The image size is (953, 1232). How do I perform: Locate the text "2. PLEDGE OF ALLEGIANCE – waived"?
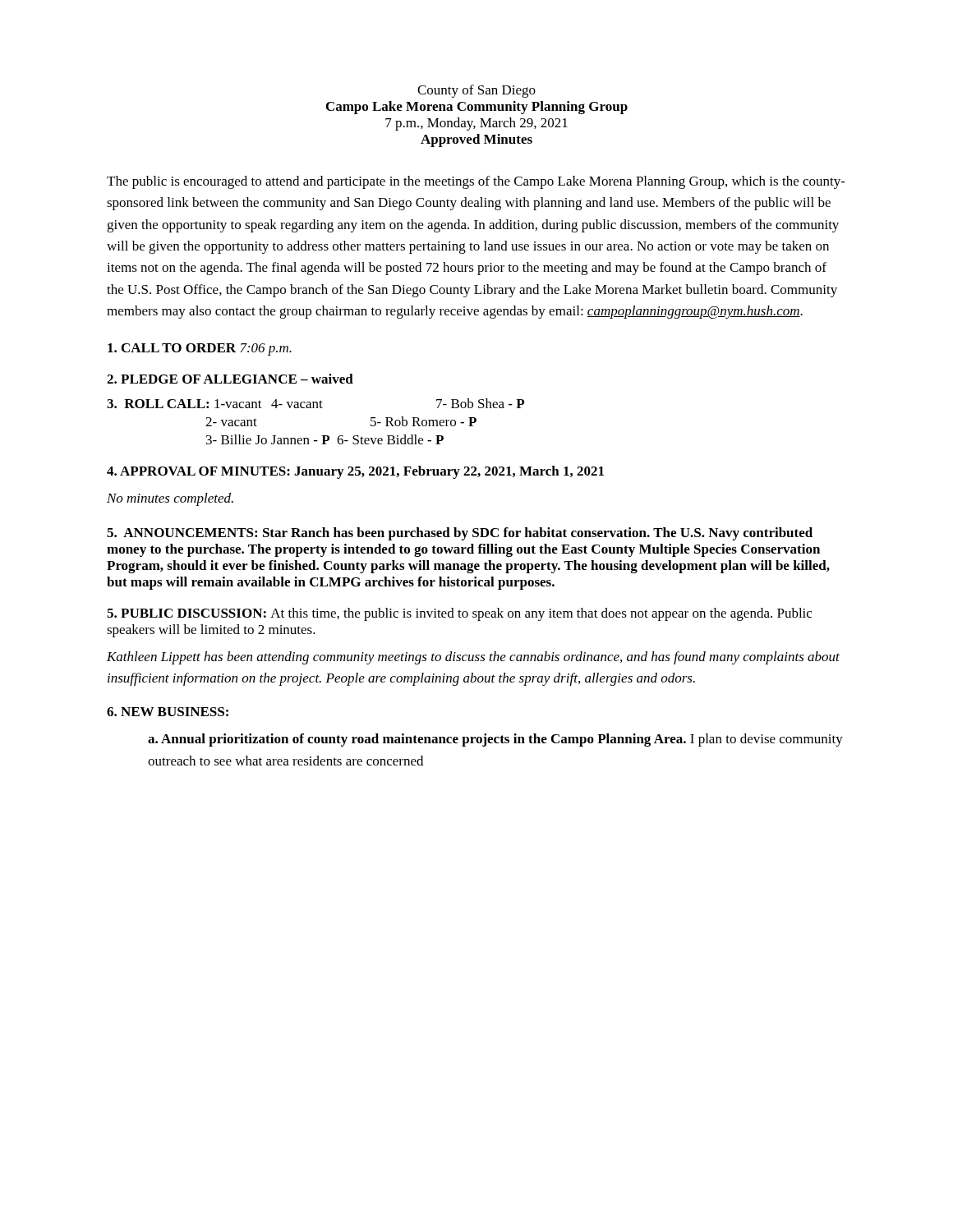point(230,379)
